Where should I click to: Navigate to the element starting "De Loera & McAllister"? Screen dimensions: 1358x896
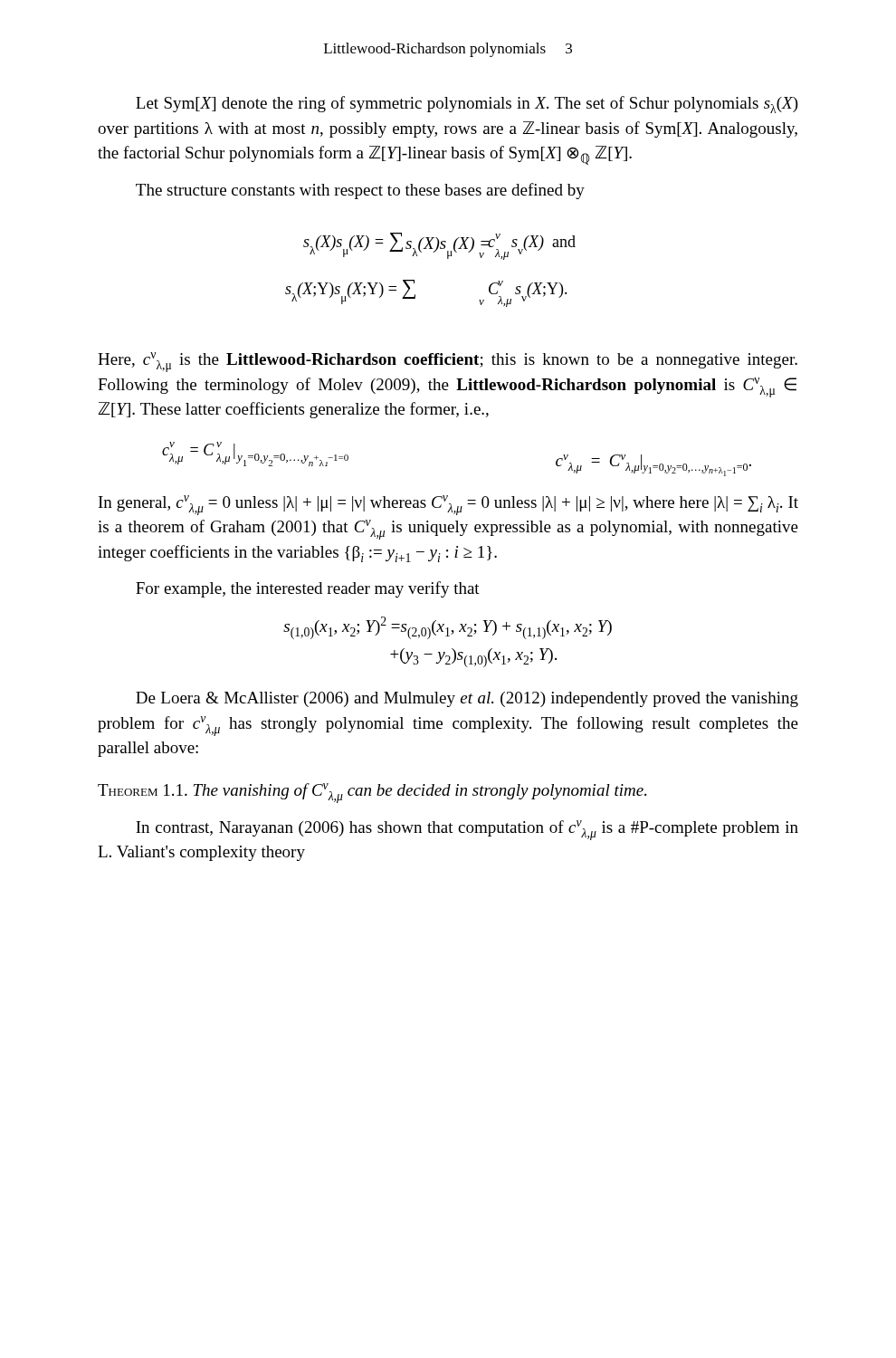[448, 723]
